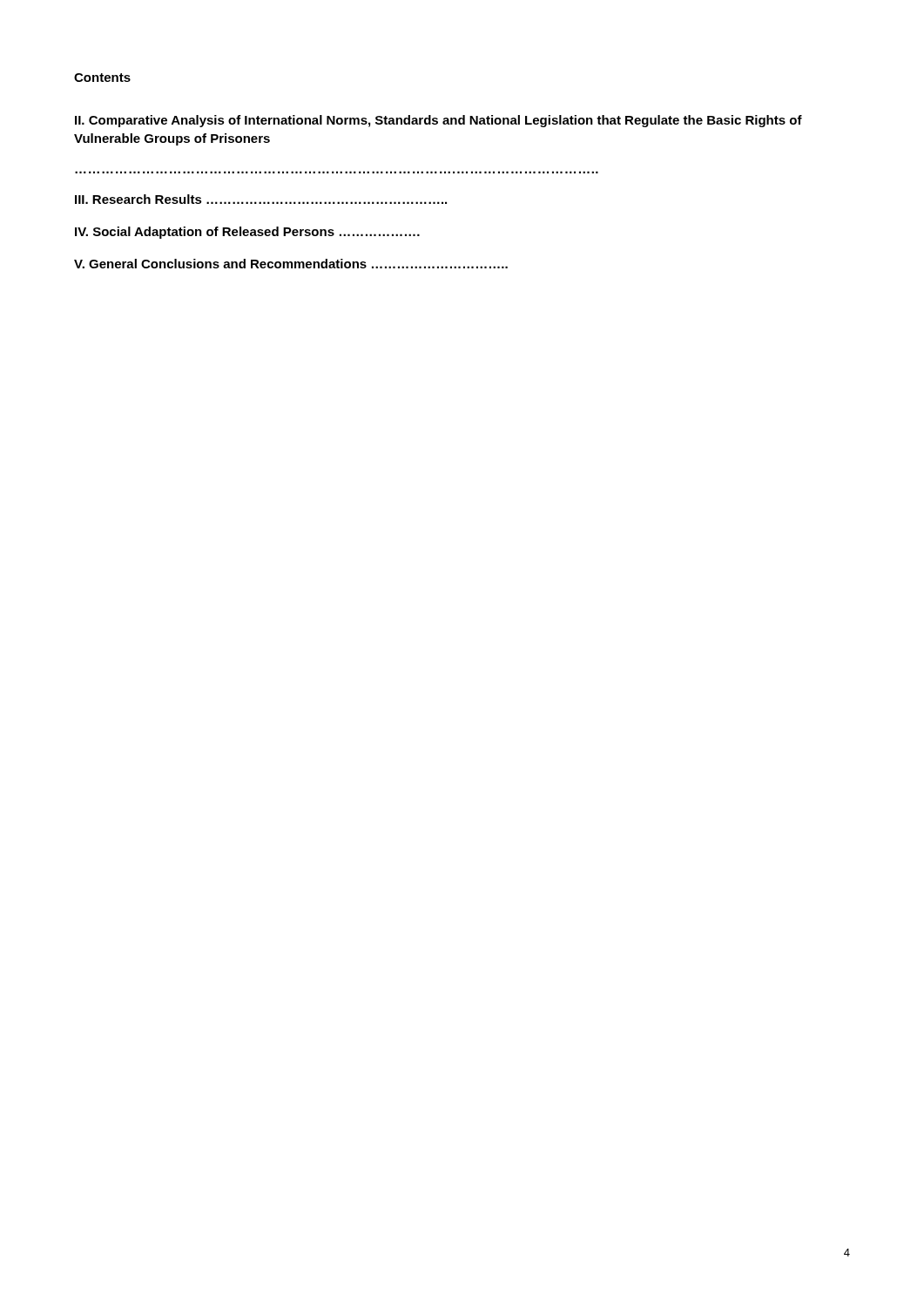
Task: Find the block starting "V. General Conclusions and Recommendations ………………………….."
Action: [x=291, y=264]
